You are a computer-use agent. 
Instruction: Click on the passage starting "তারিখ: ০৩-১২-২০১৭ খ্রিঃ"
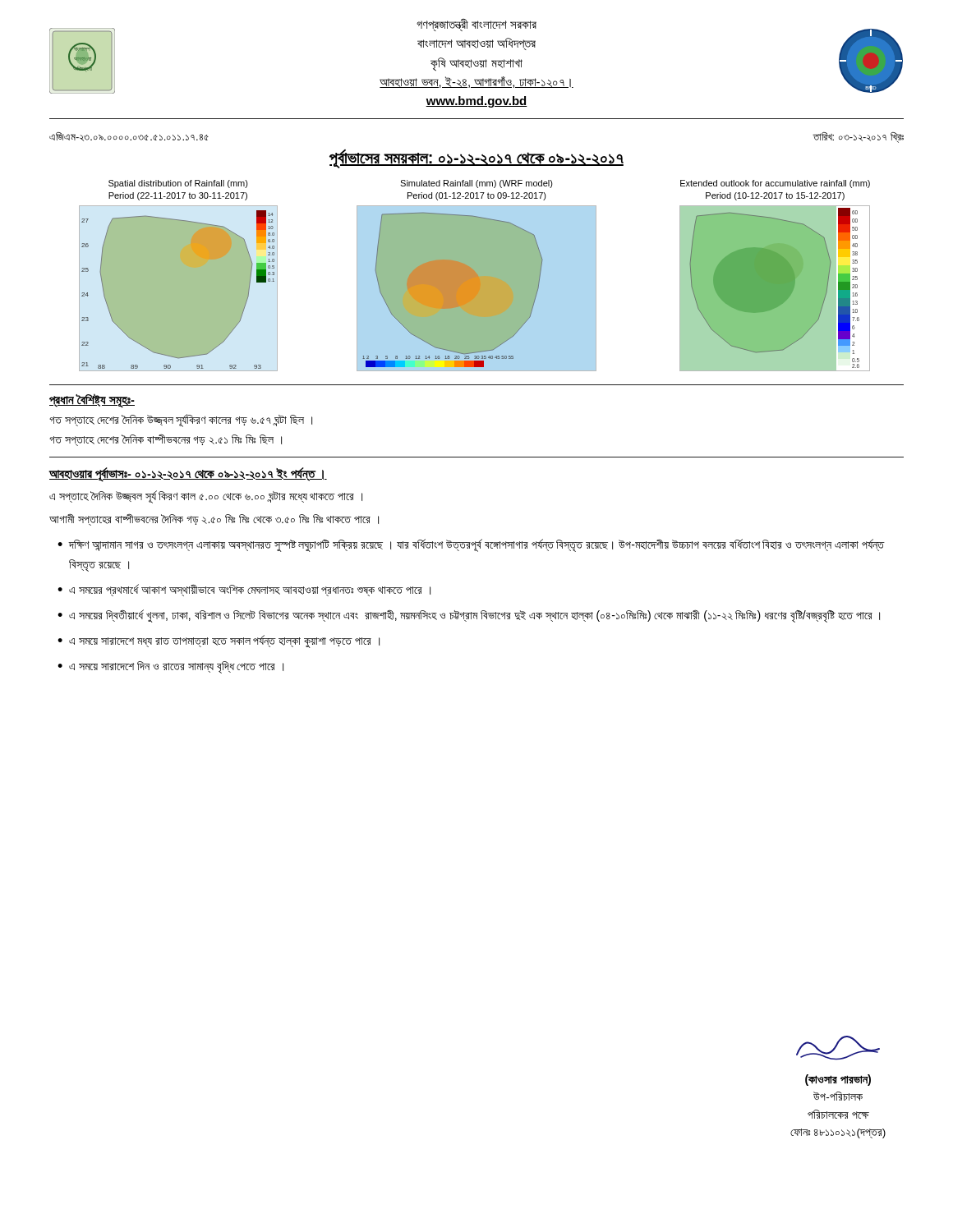click(x=858, y=137)
